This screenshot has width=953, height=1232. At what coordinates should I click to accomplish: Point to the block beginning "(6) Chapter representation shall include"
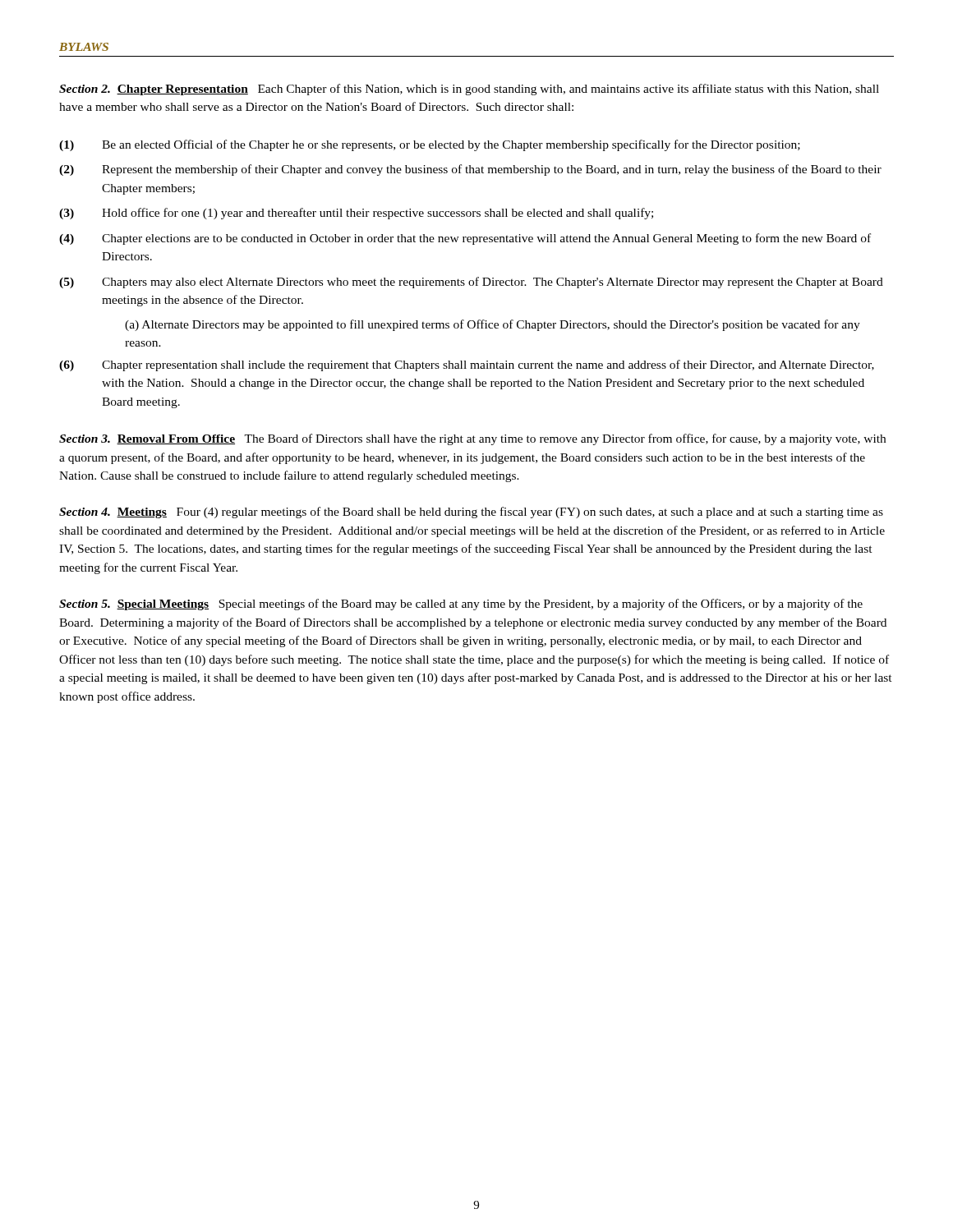click(476, 384)
